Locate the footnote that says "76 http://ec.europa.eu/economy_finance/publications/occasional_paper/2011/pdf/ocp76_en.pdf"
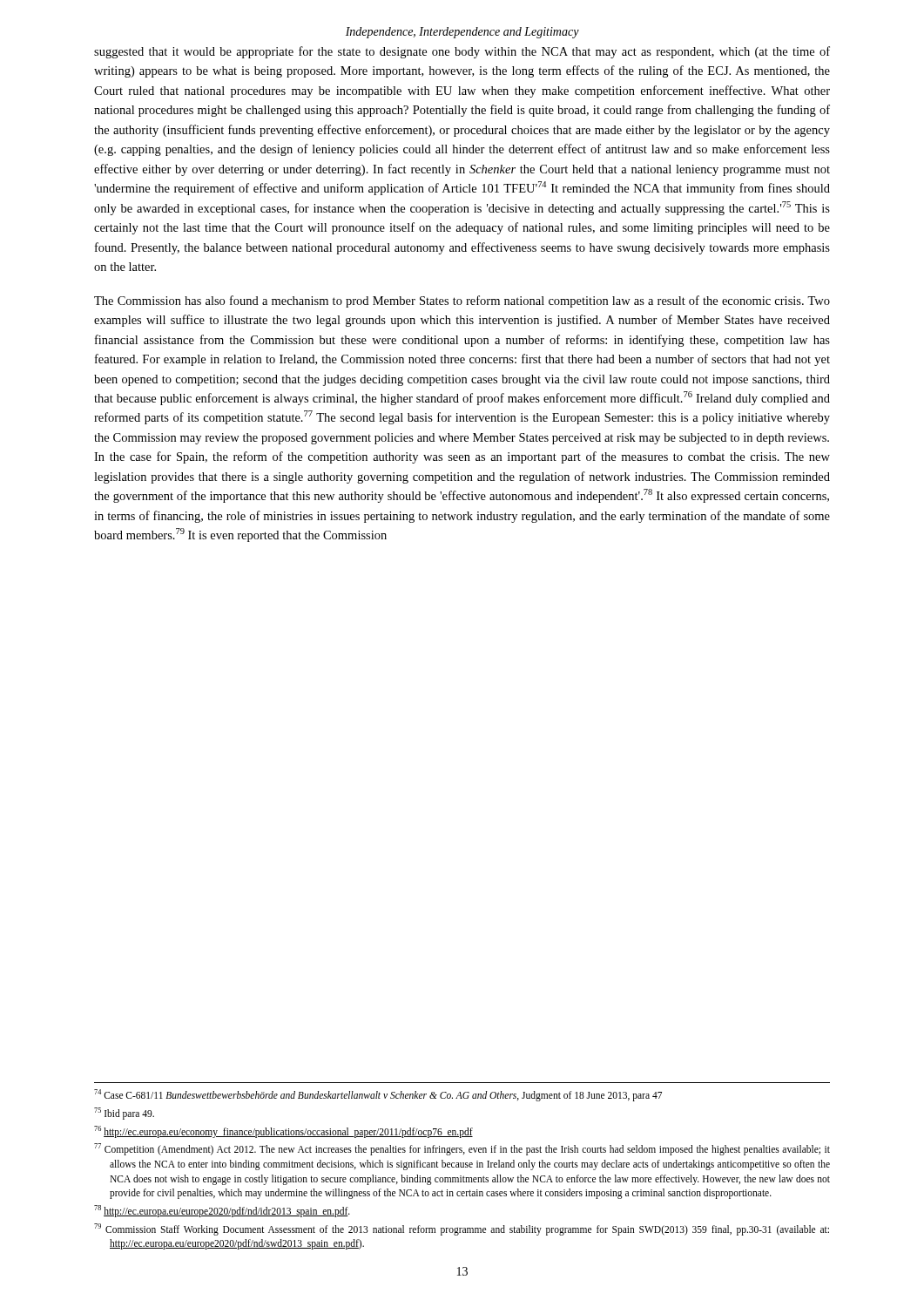The image size is (924, 1307). (x=283, y=1131)
